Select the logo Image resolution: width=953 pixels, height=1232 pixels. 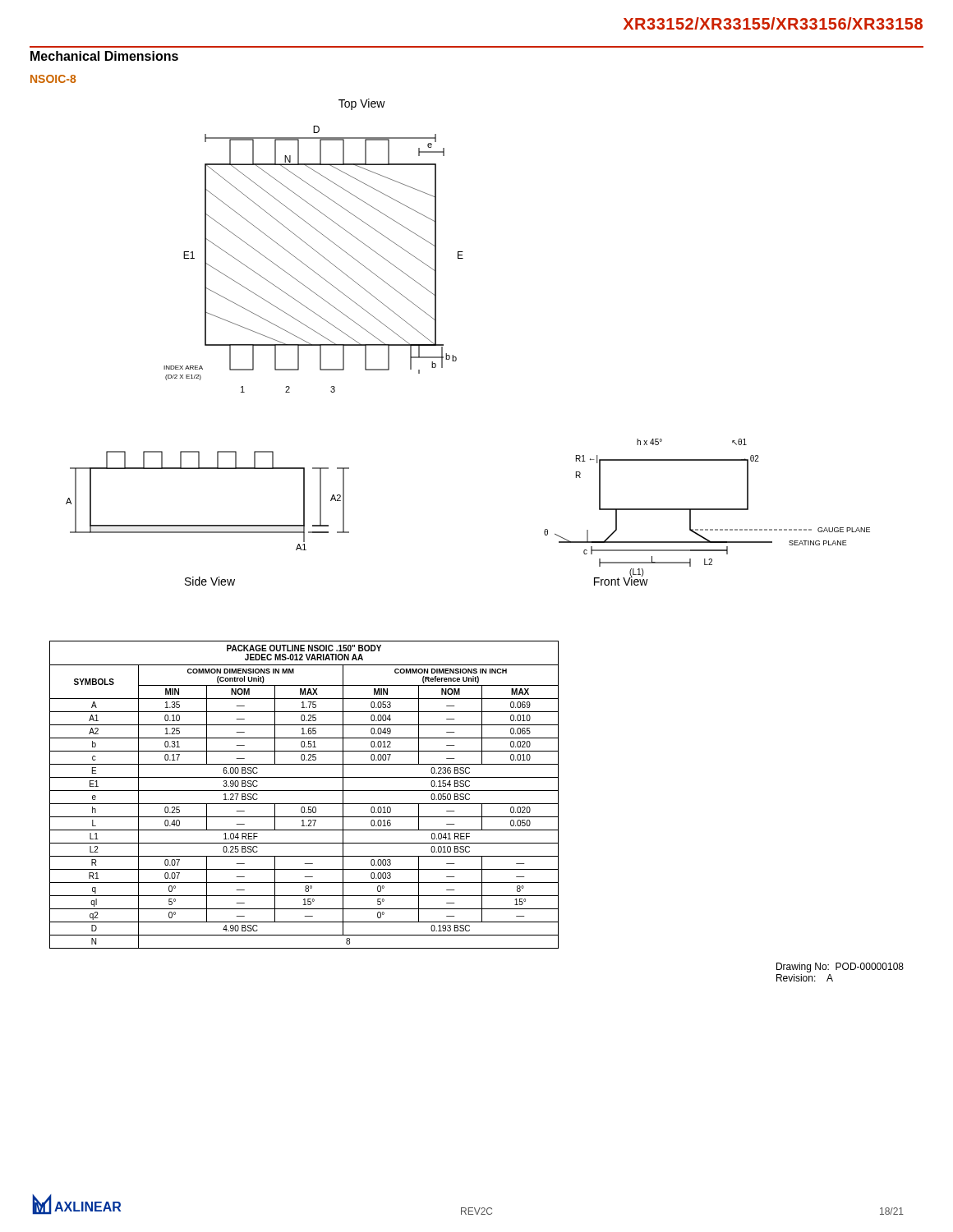79,1206
